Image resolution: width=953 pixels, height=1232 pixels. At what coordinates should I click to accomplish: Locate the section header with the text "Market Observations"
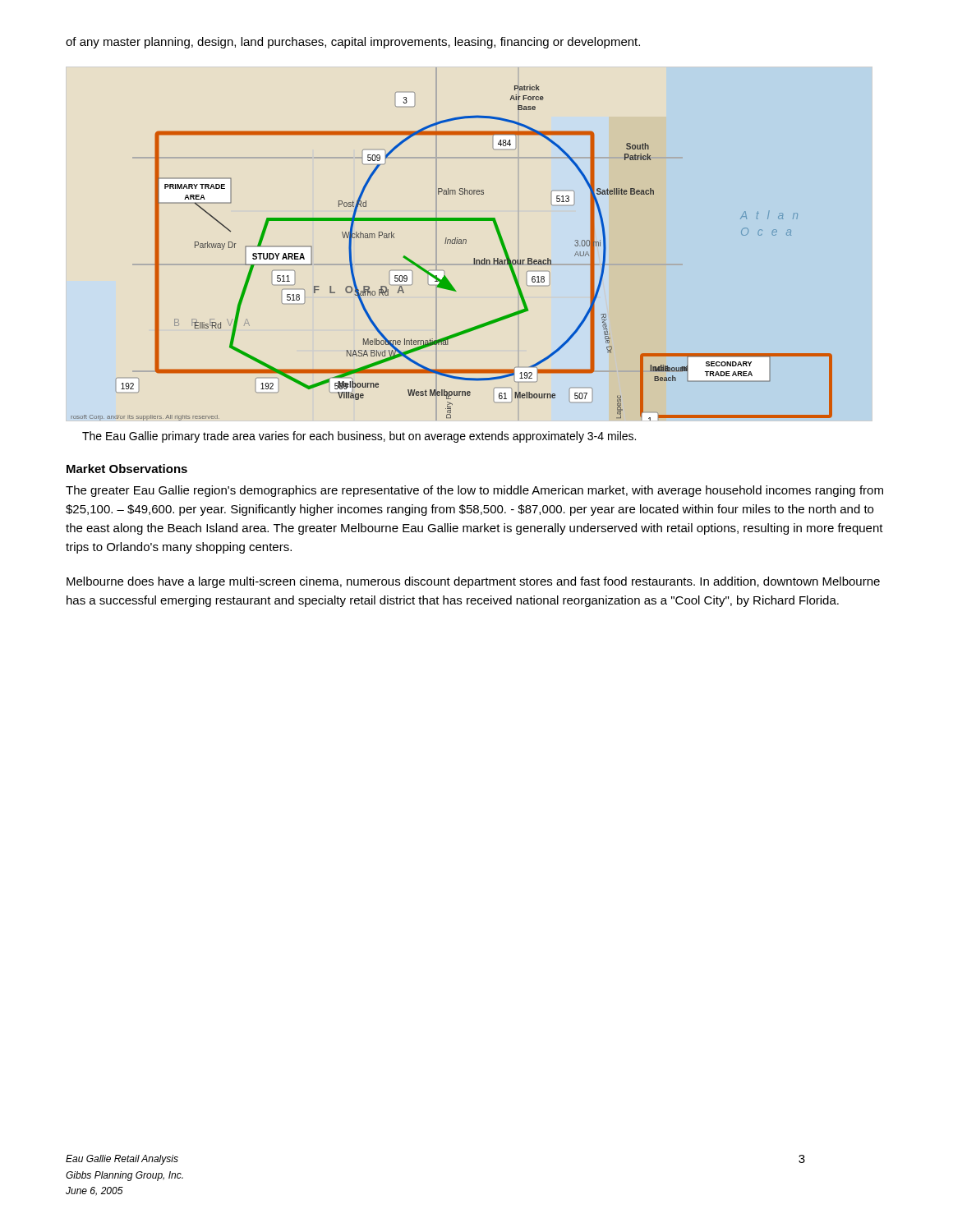click(x=127, y=468)
